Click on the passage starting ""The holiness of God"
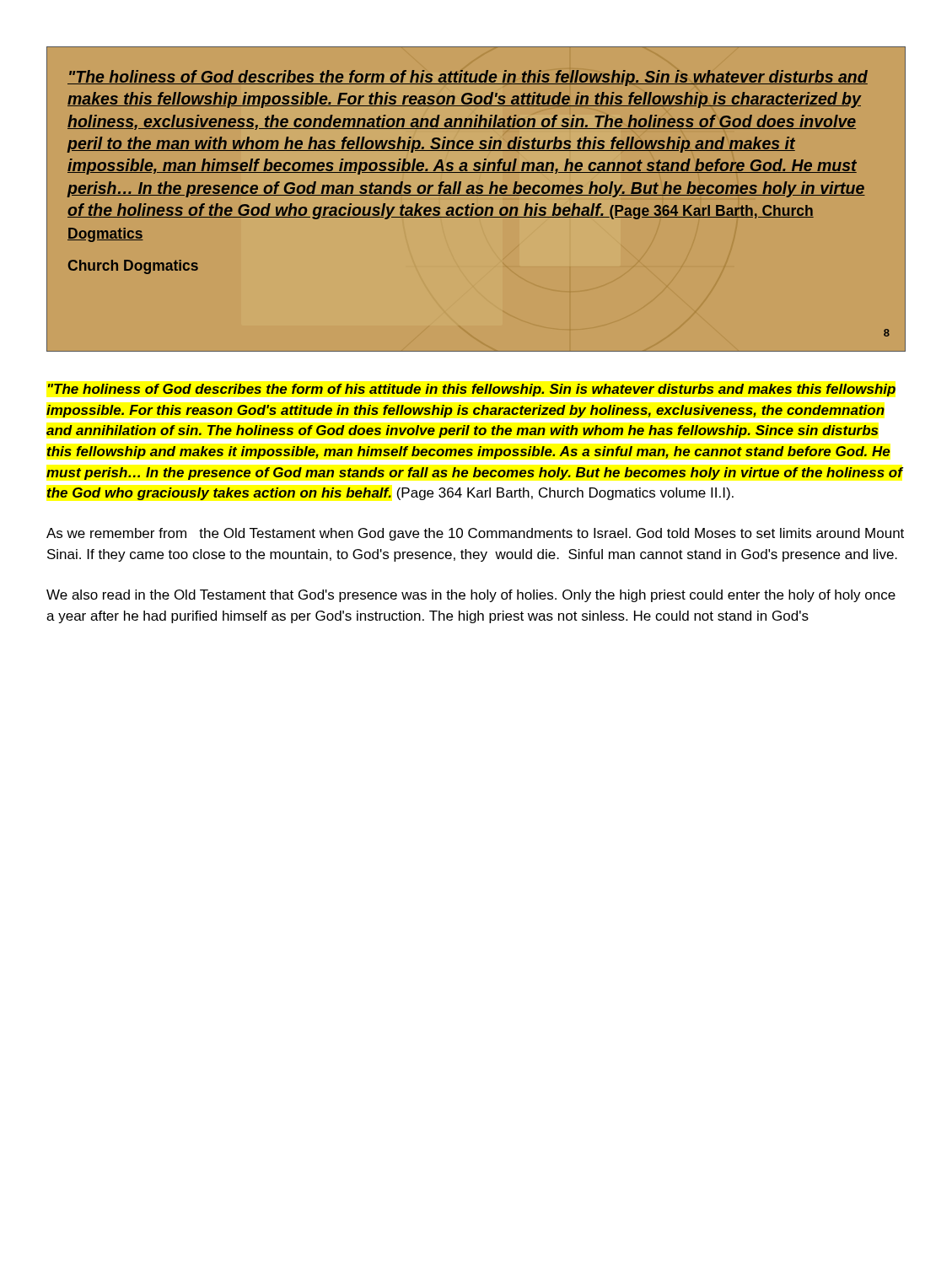952x1265 pixels. pos(474,441)
